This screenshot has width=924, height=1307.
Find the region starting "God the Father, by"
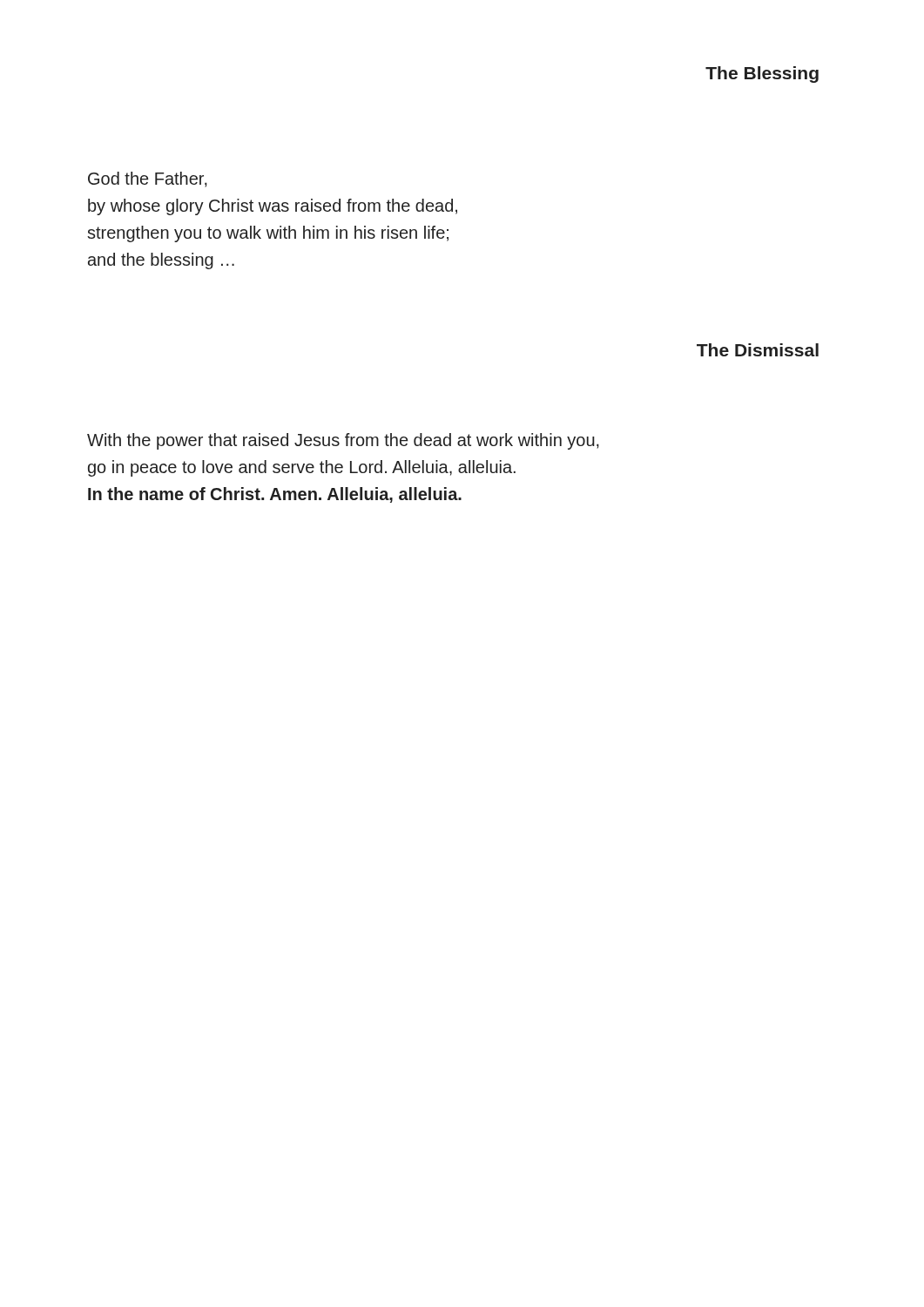point(273,219)
